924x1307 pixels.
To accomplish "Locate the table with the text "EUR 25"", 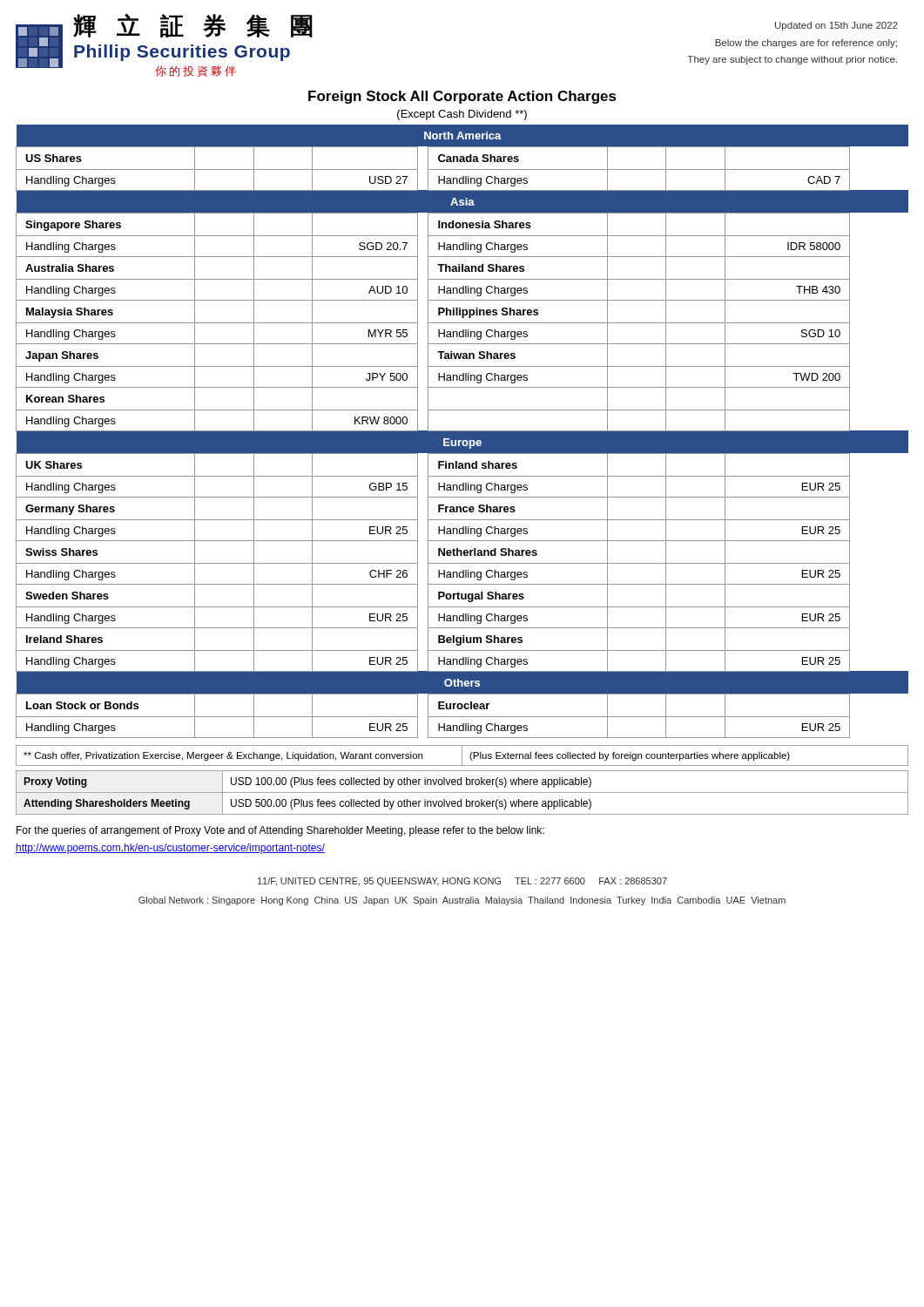I will 462,431.
